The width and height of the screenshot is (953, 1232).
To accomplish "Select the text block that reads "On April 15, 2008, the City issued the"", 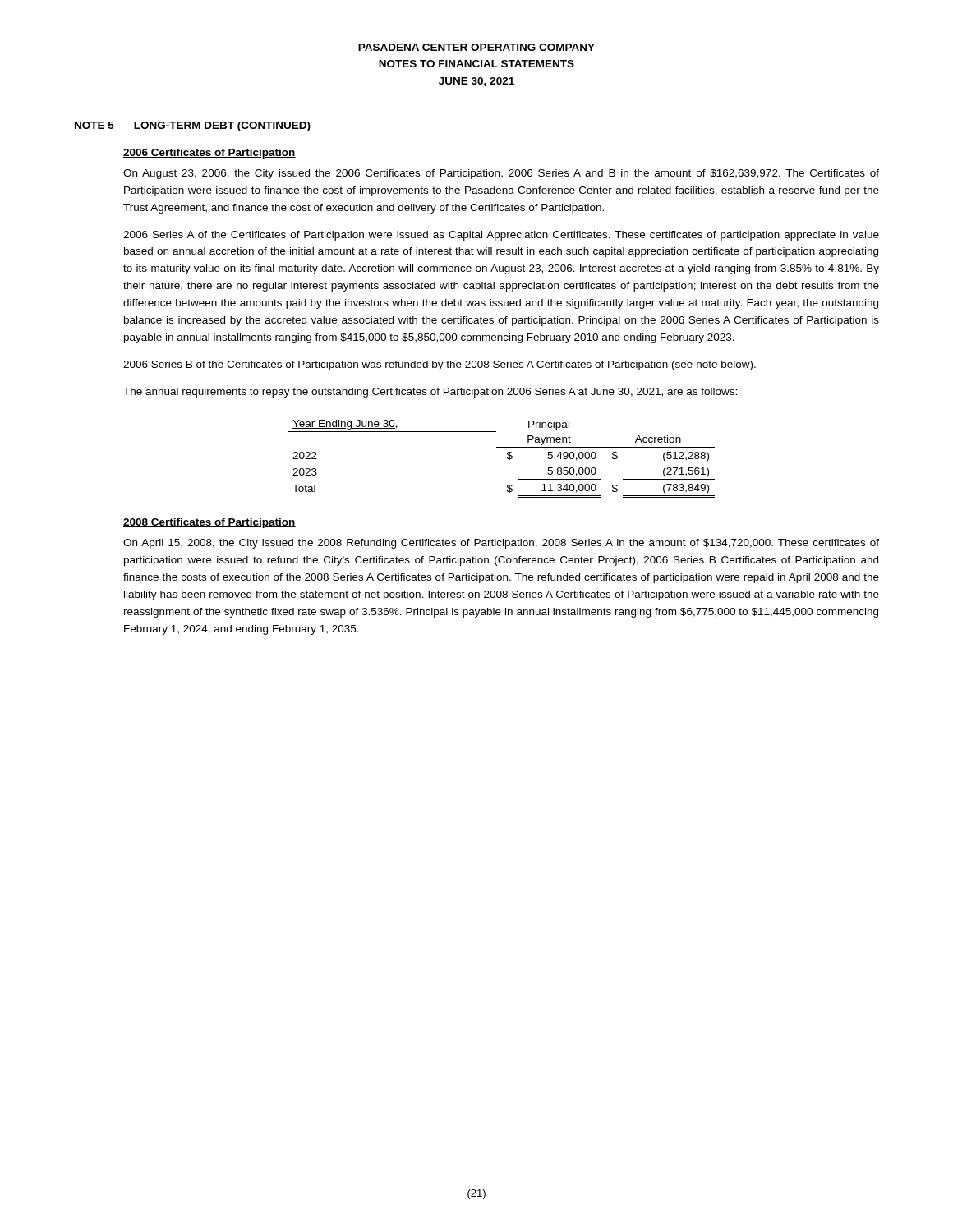I will (x=501, y=586).
